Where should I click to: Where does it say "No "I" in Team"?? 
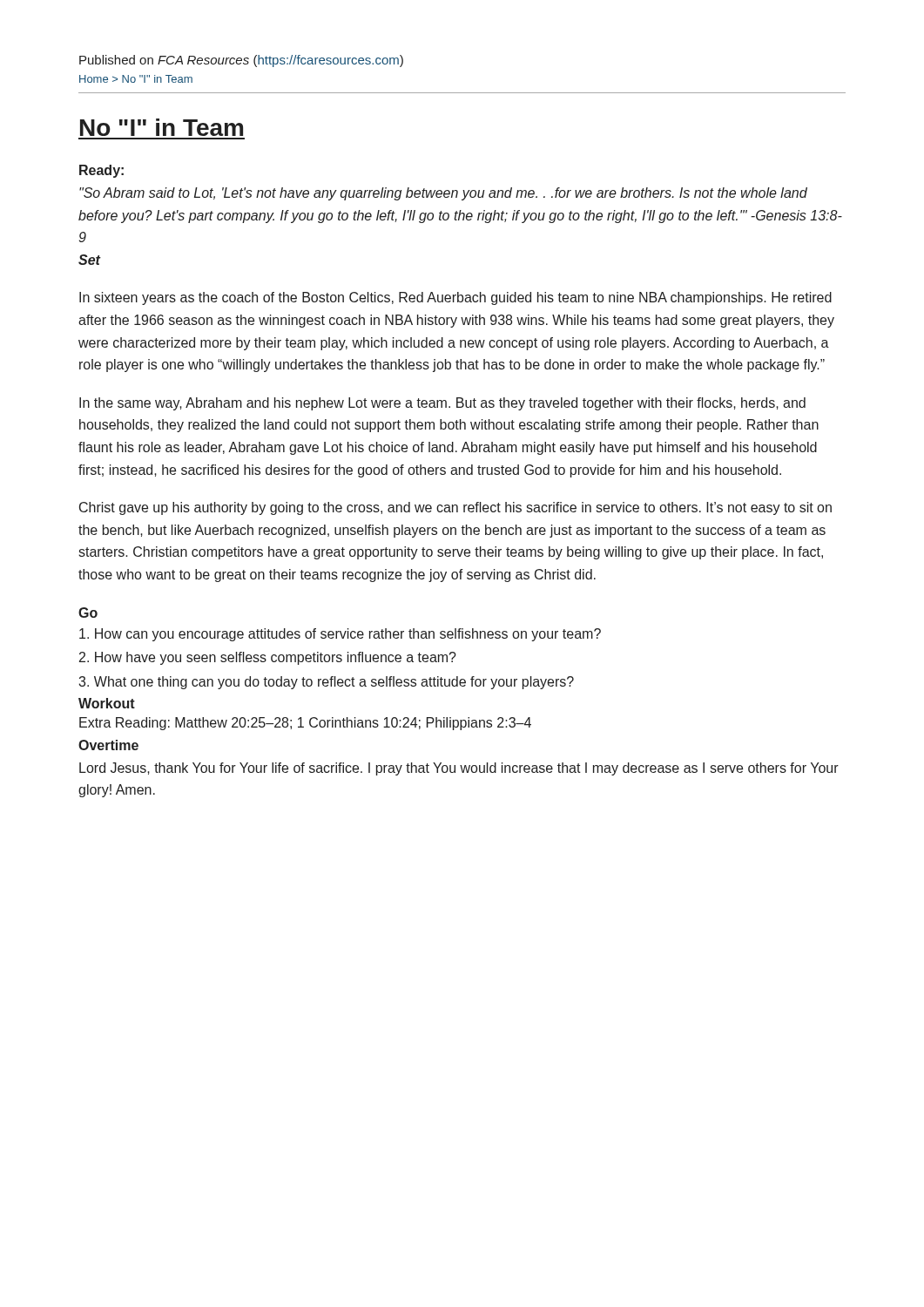click(x=162, y=127)
